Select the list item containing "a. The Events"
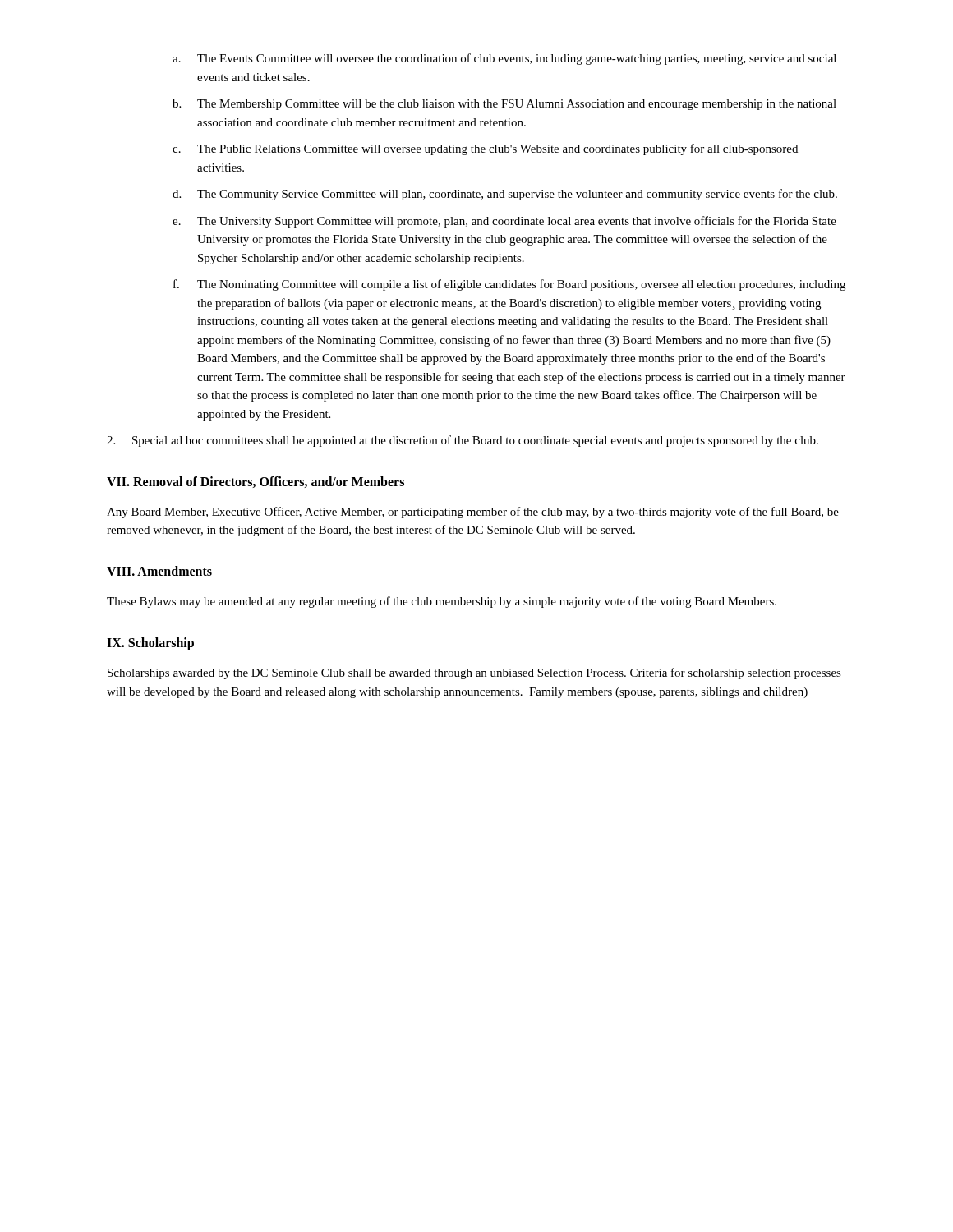The image size is (953, 1232). coord(509,68)
